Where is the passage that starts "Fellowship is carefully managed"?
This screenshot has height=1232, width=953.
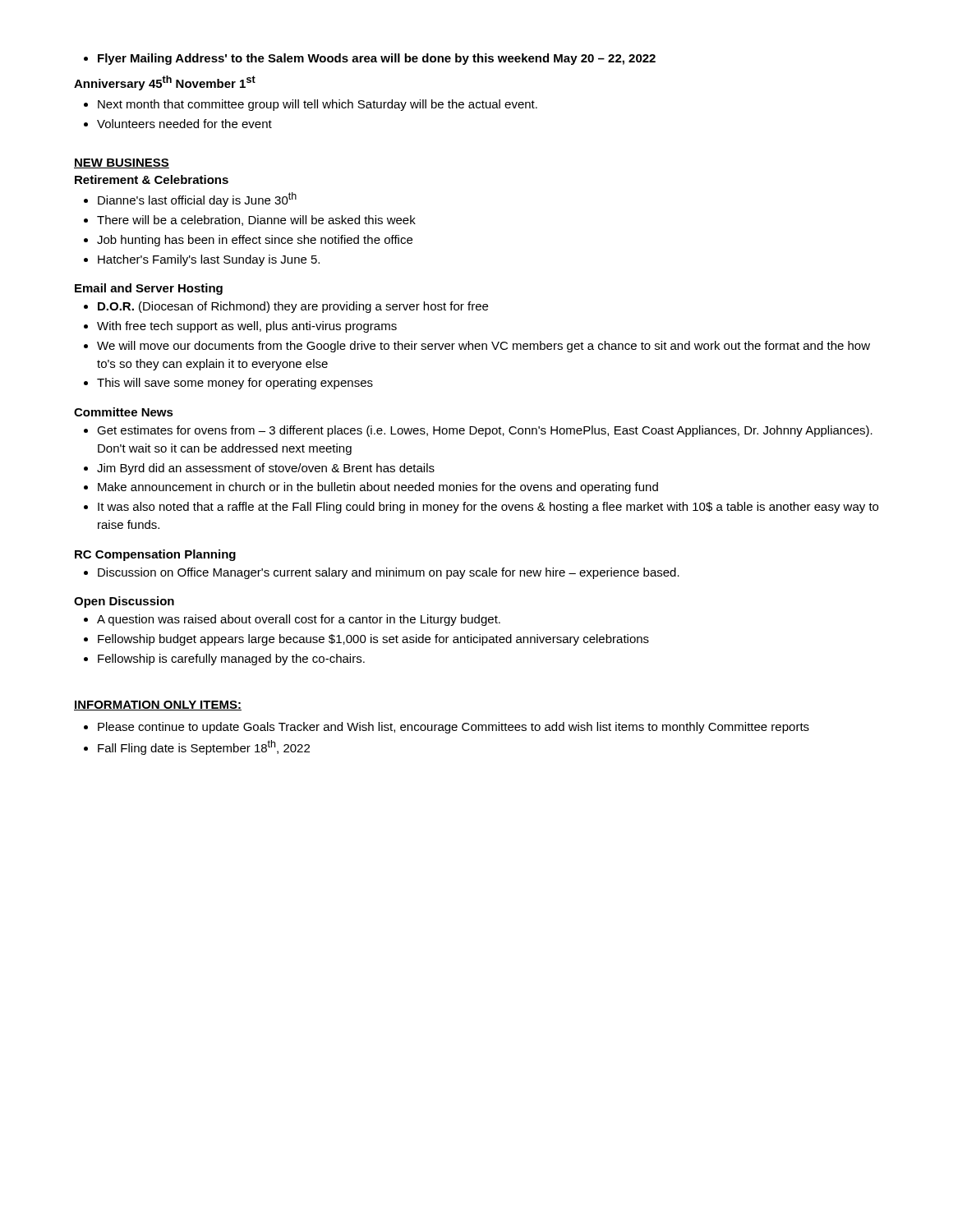[224, 660]
